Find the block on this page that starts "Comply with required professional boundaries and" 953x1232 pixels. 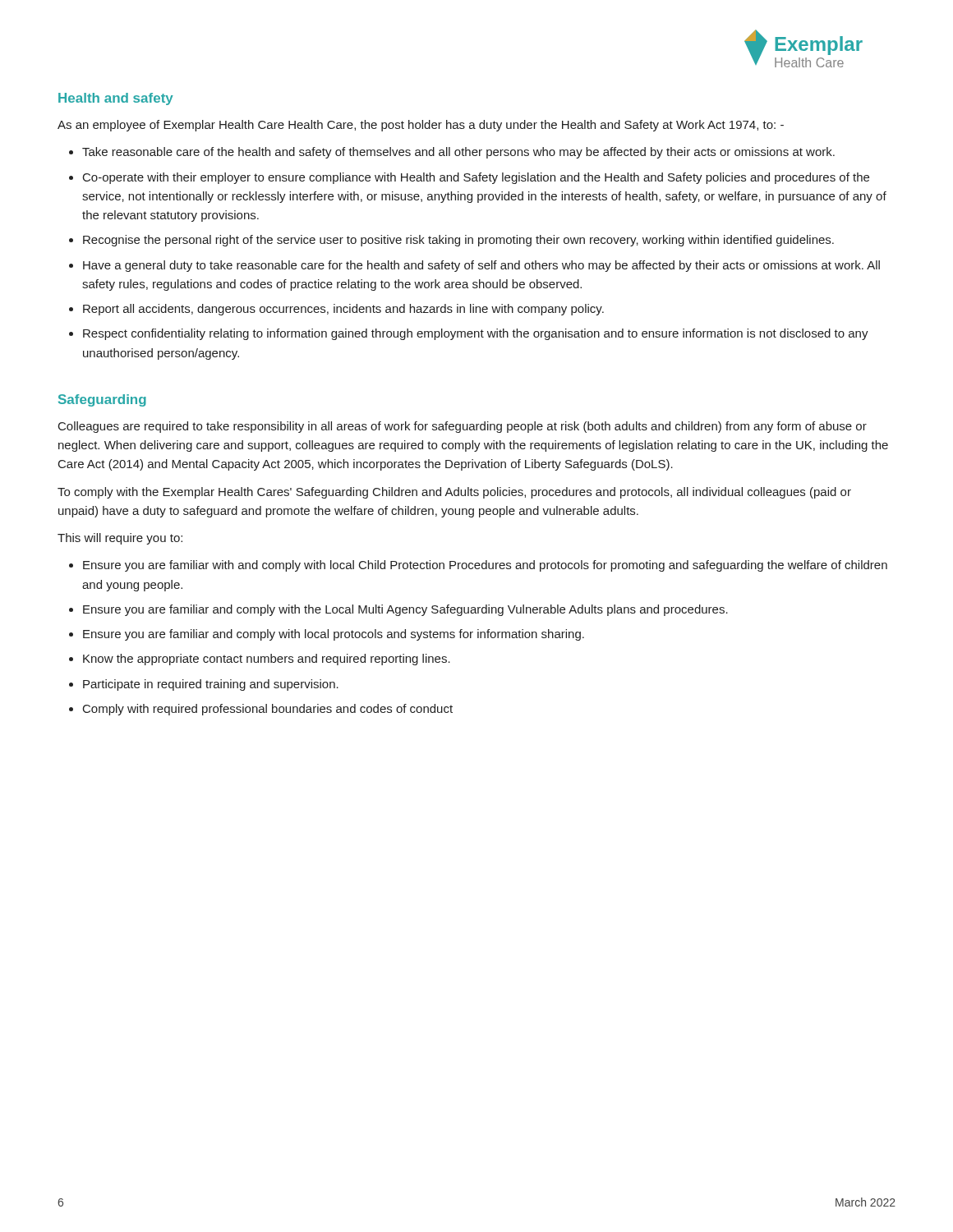click(x=267, y=708)
